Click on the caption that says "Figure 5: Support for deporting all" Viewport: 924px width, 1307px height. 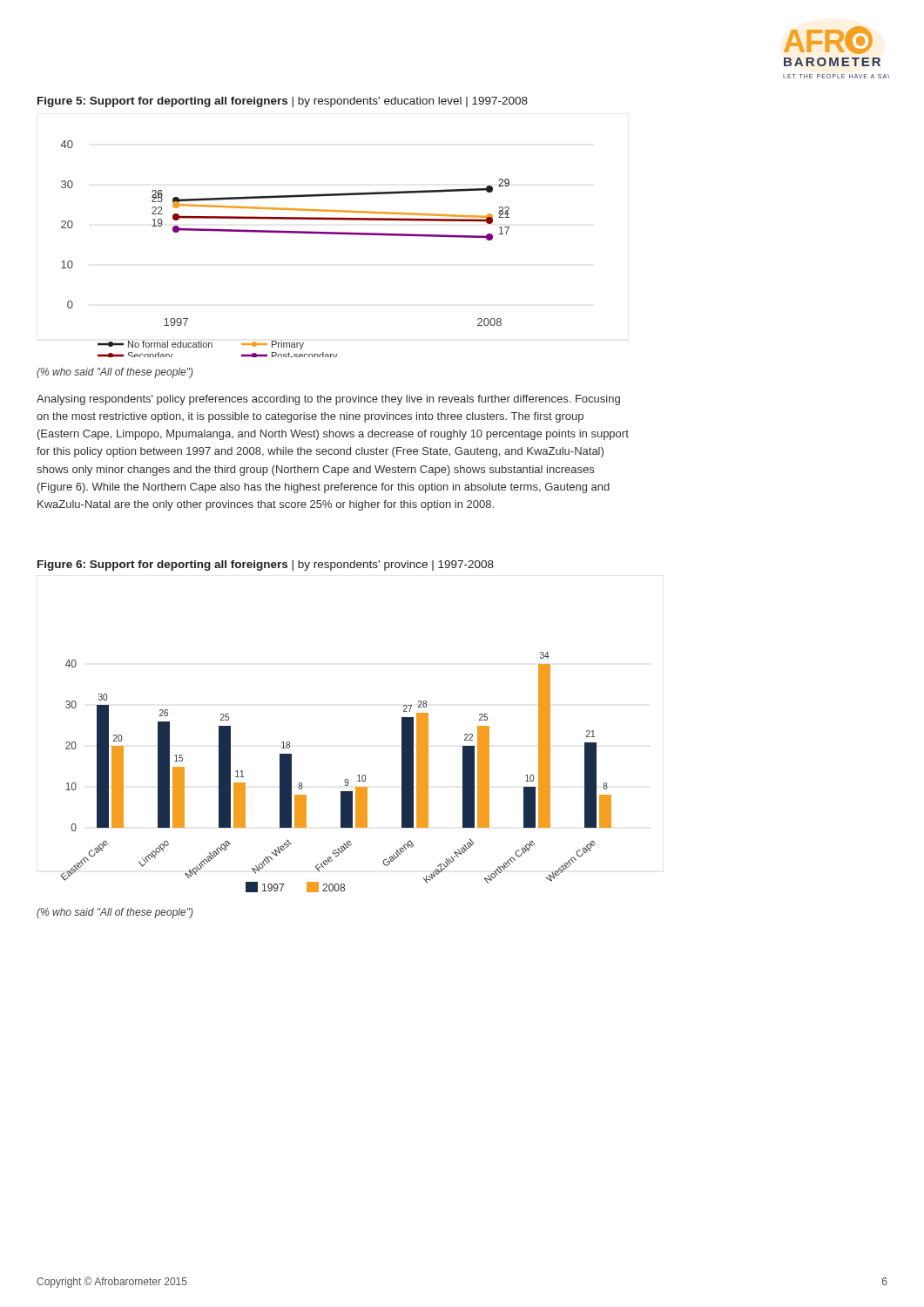click(282, 101)
